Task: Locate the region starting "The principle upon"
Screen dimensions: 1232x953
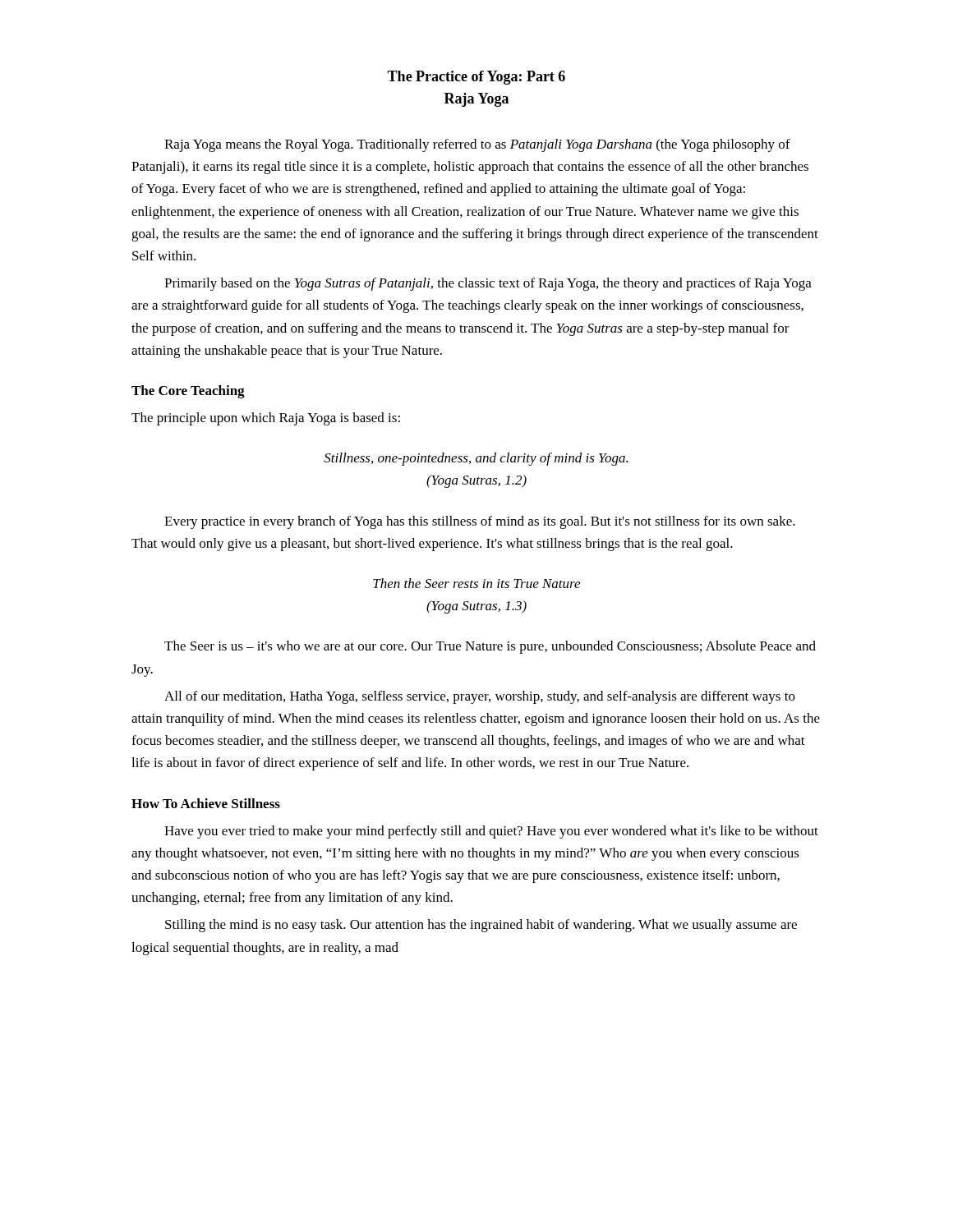Action: click(266, 419)
